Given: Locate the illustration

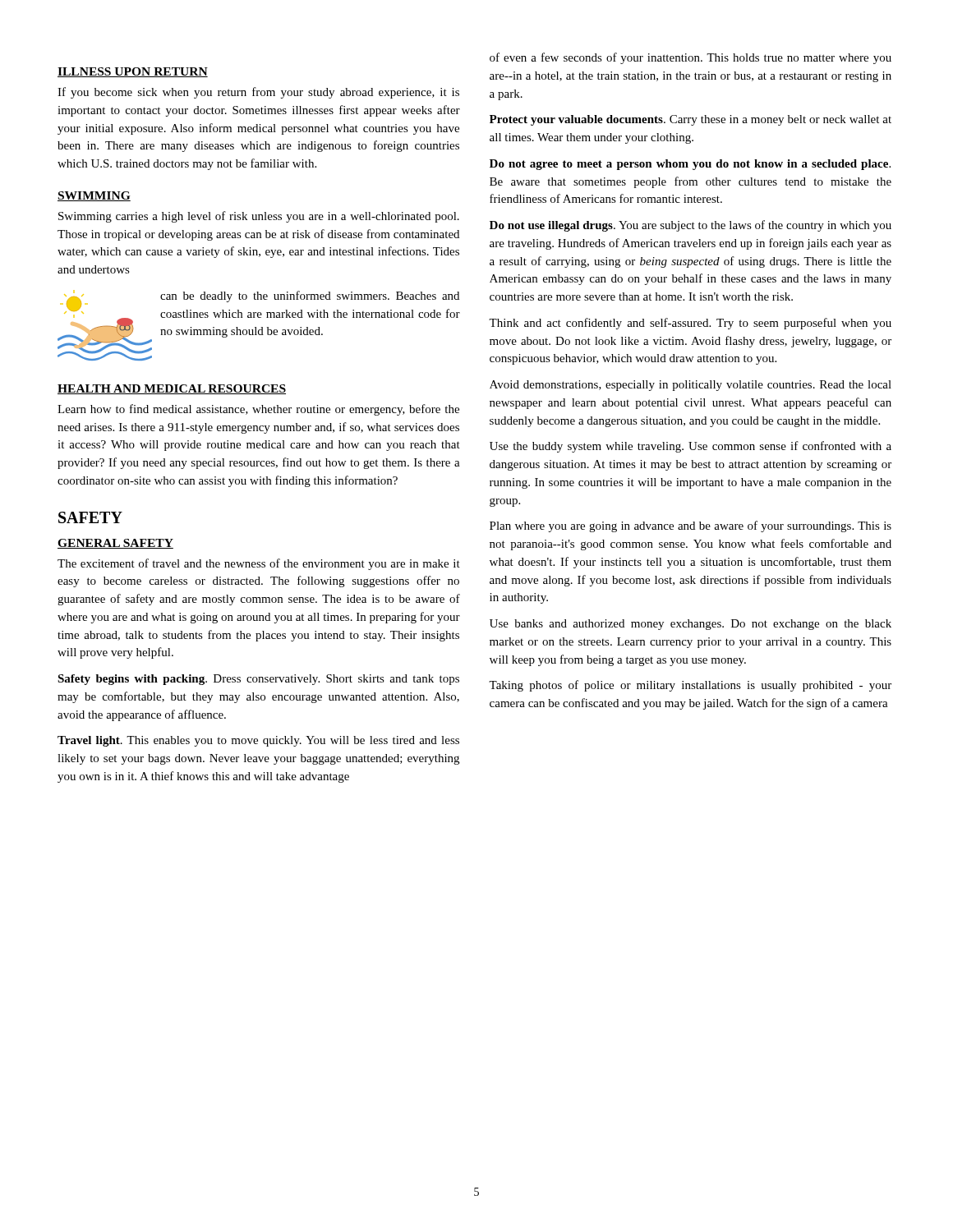Looking at the screenshot, I should [105, 328].
